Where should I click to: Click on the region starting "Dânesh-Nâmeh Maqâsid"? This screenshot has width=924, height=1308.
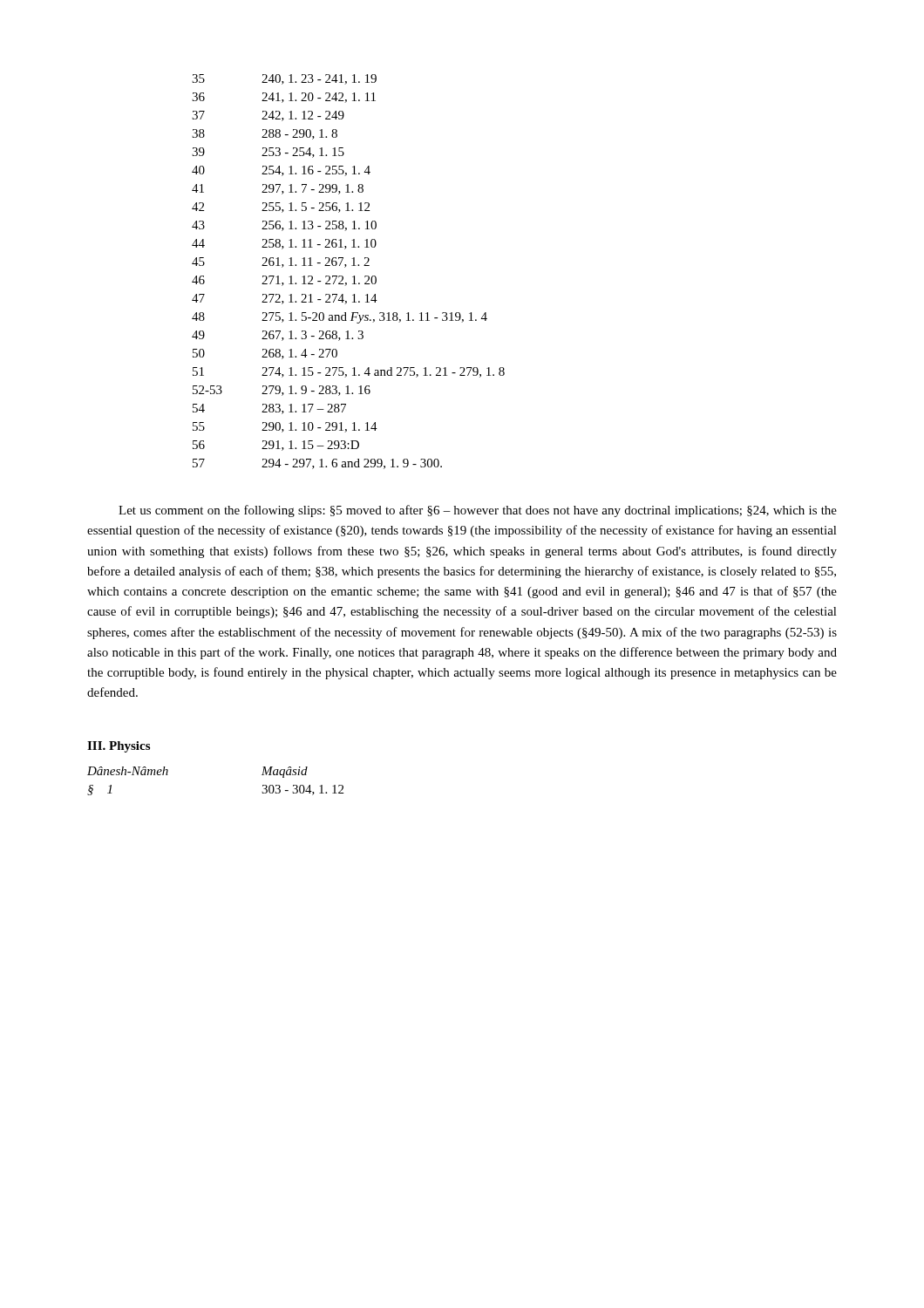pos(122,772)
